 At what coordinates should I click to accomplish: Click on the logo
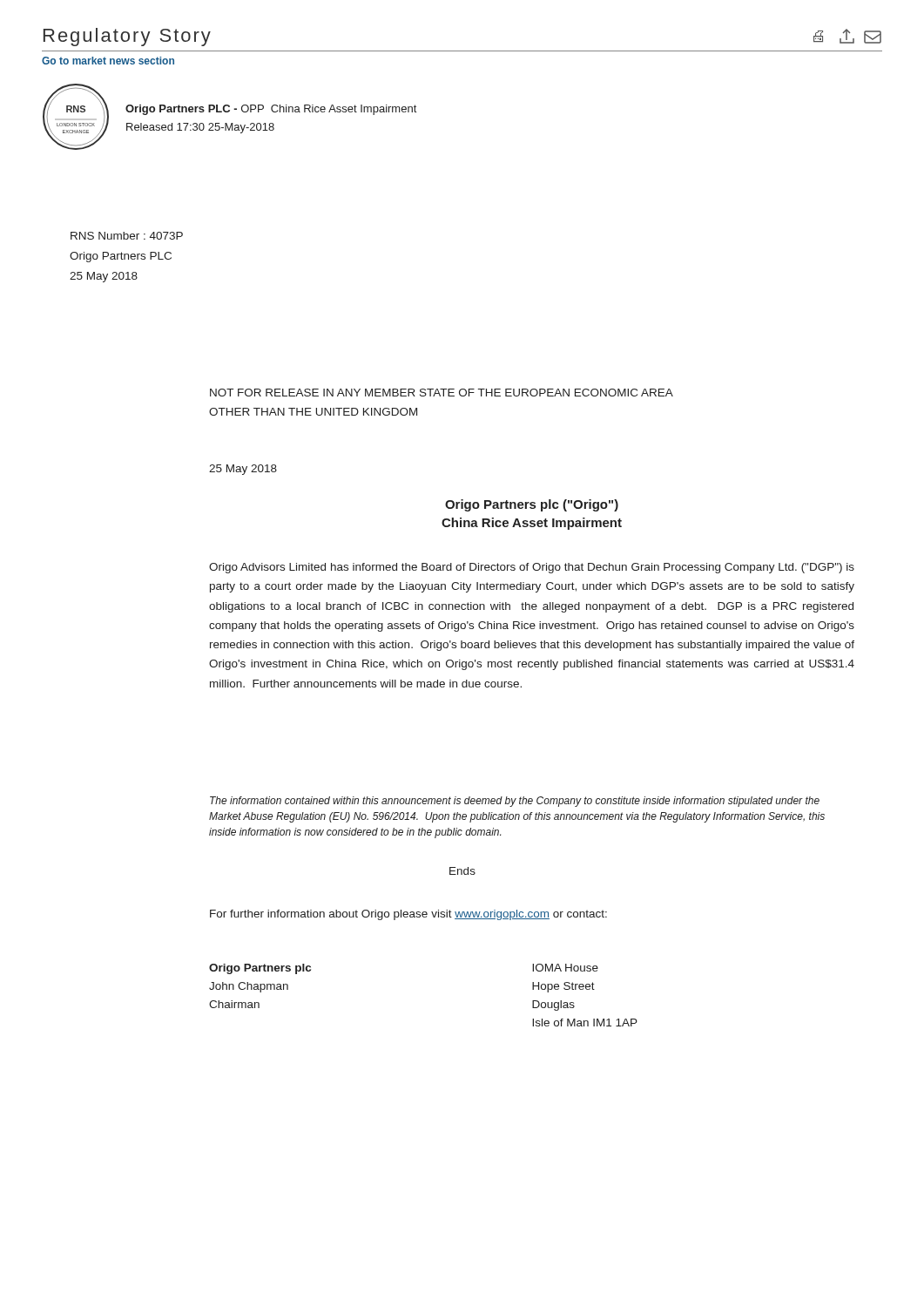(76, 118)
